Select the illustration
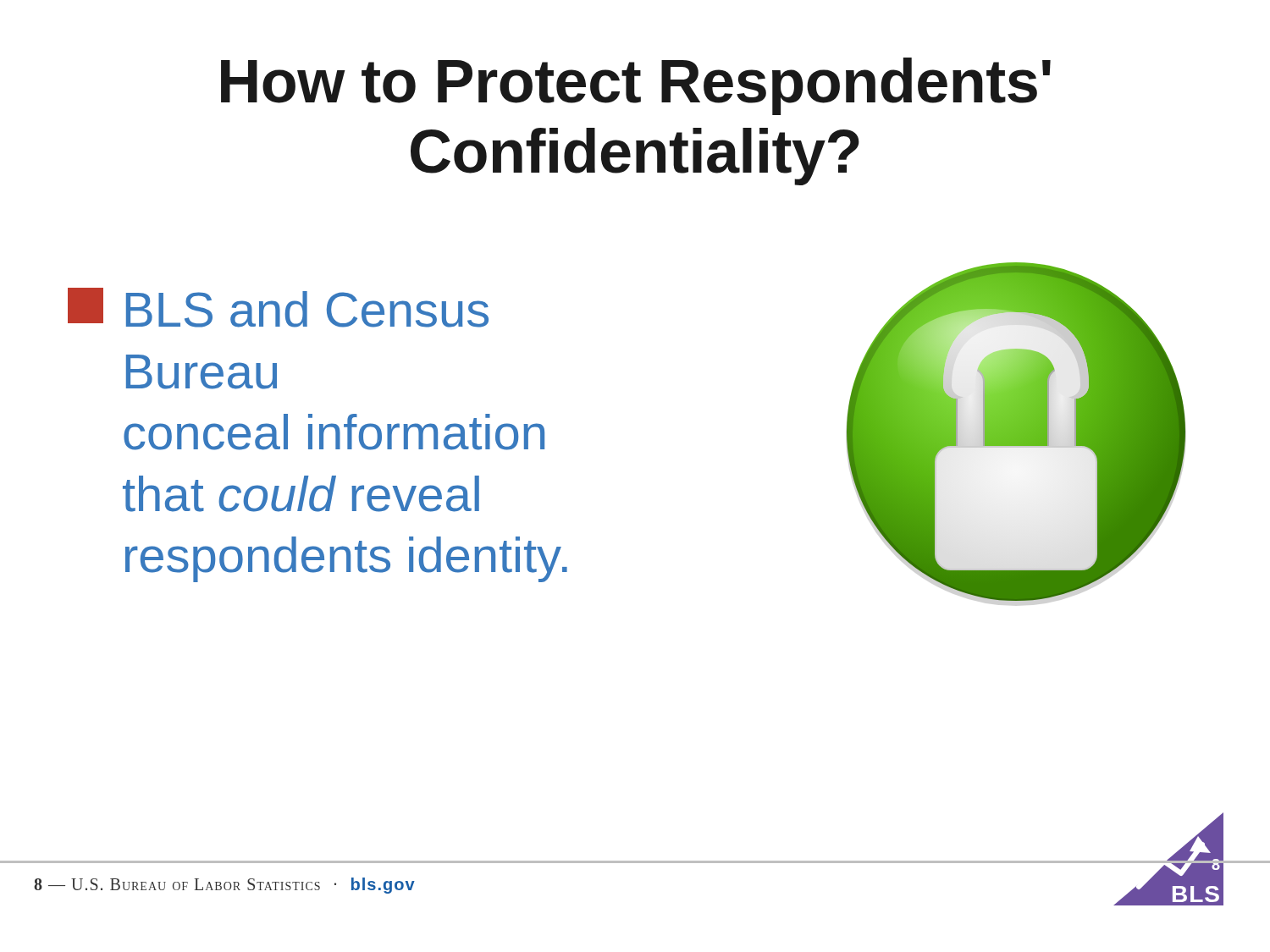1270x952 pixels. coord(1016,432)
